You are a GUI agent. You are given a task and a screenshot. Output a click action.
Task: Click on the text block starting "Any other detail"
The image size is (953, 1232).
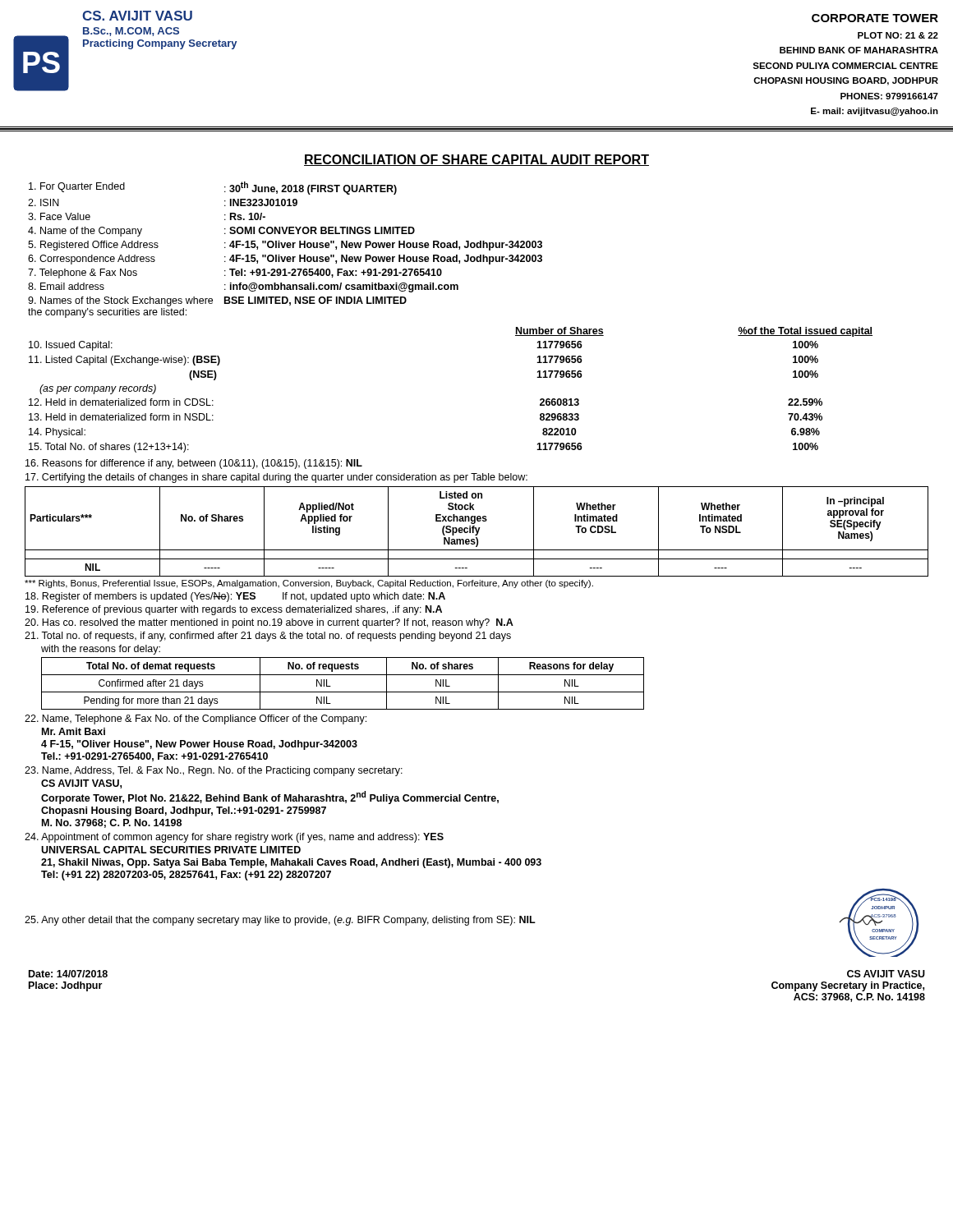[476, 920]
